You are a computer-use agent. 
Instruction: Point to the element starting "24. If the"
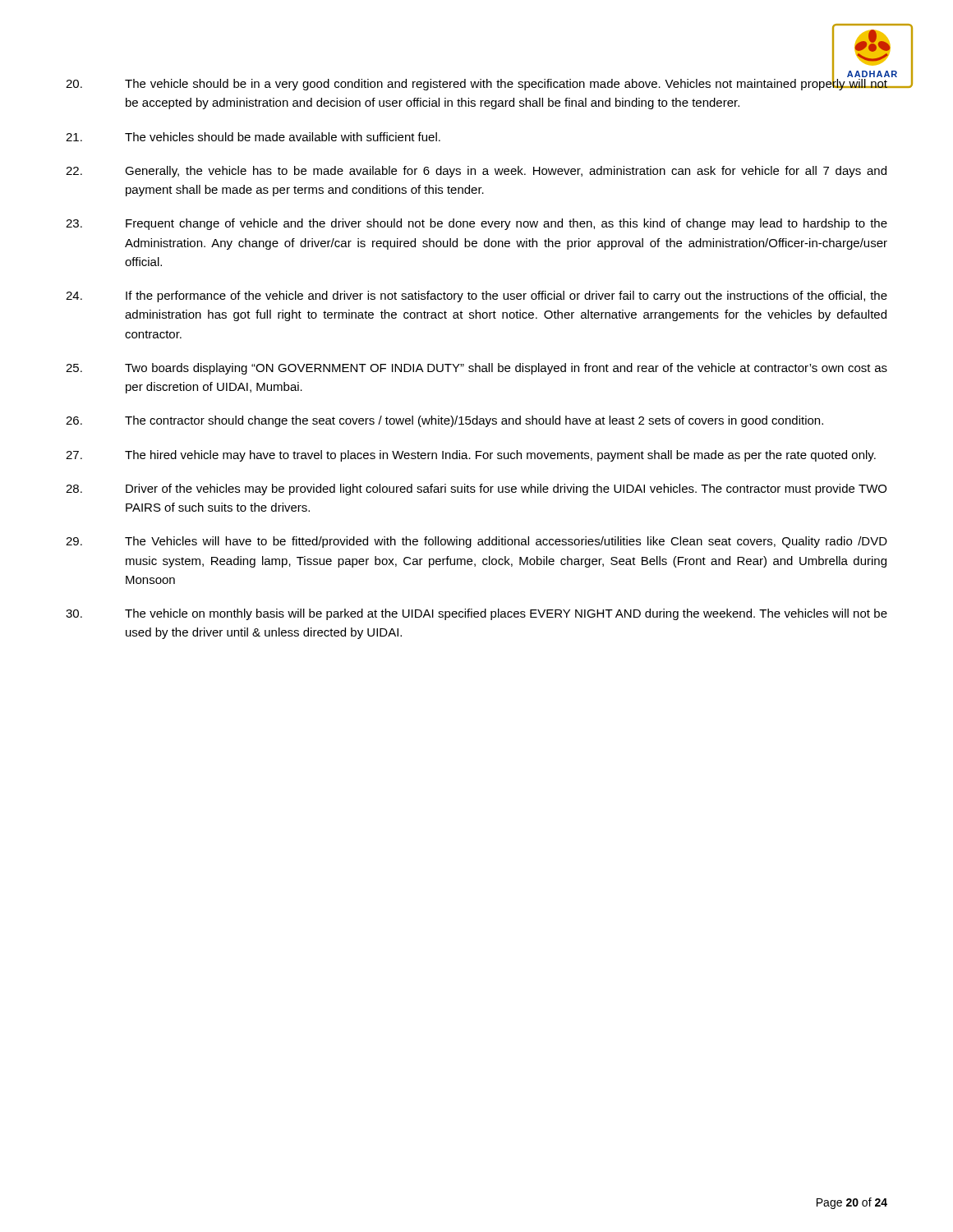[x=476, y=314]
